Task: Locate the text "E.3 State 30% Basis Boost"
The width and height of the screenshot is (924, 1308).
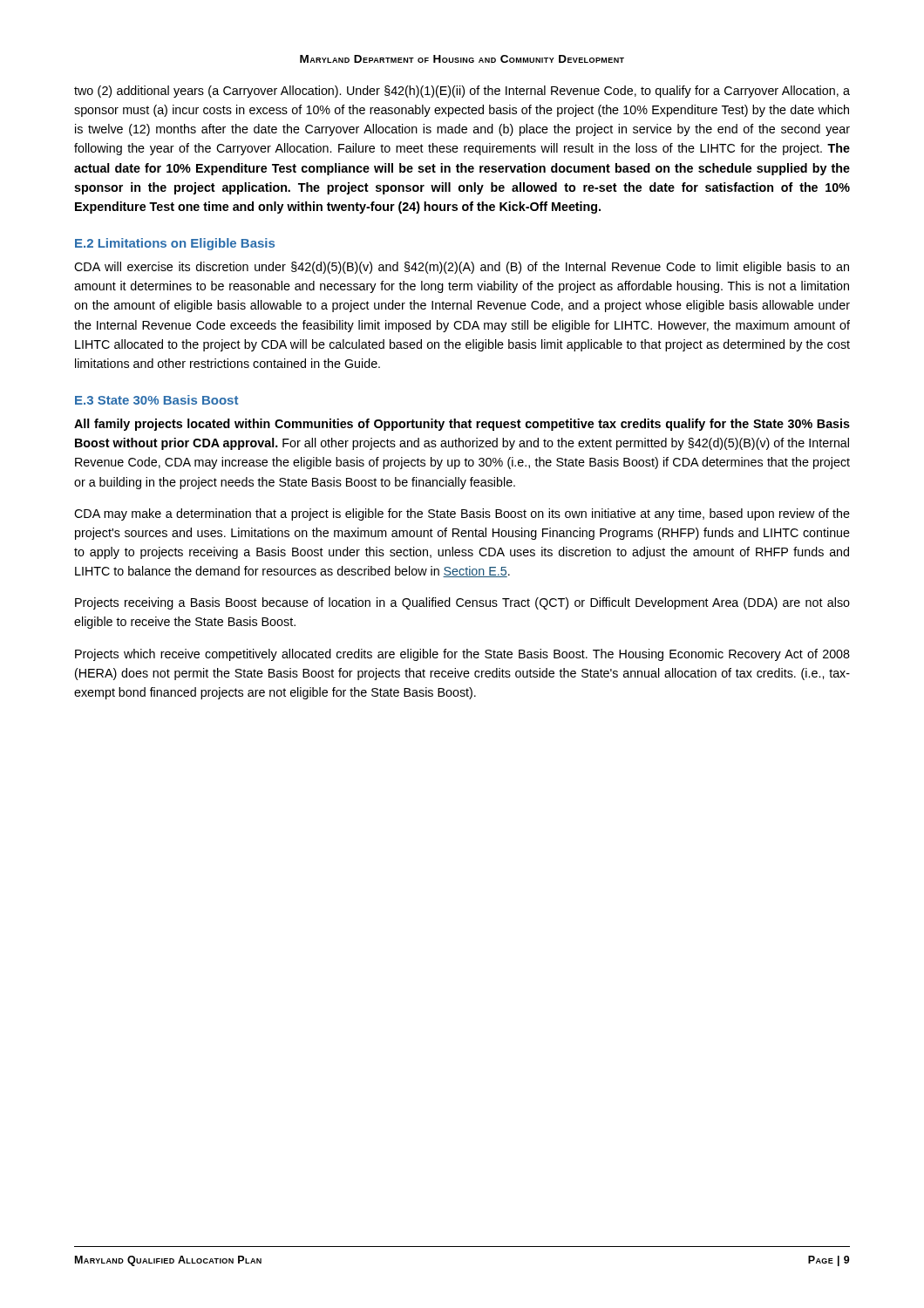Action: [156, 400]
